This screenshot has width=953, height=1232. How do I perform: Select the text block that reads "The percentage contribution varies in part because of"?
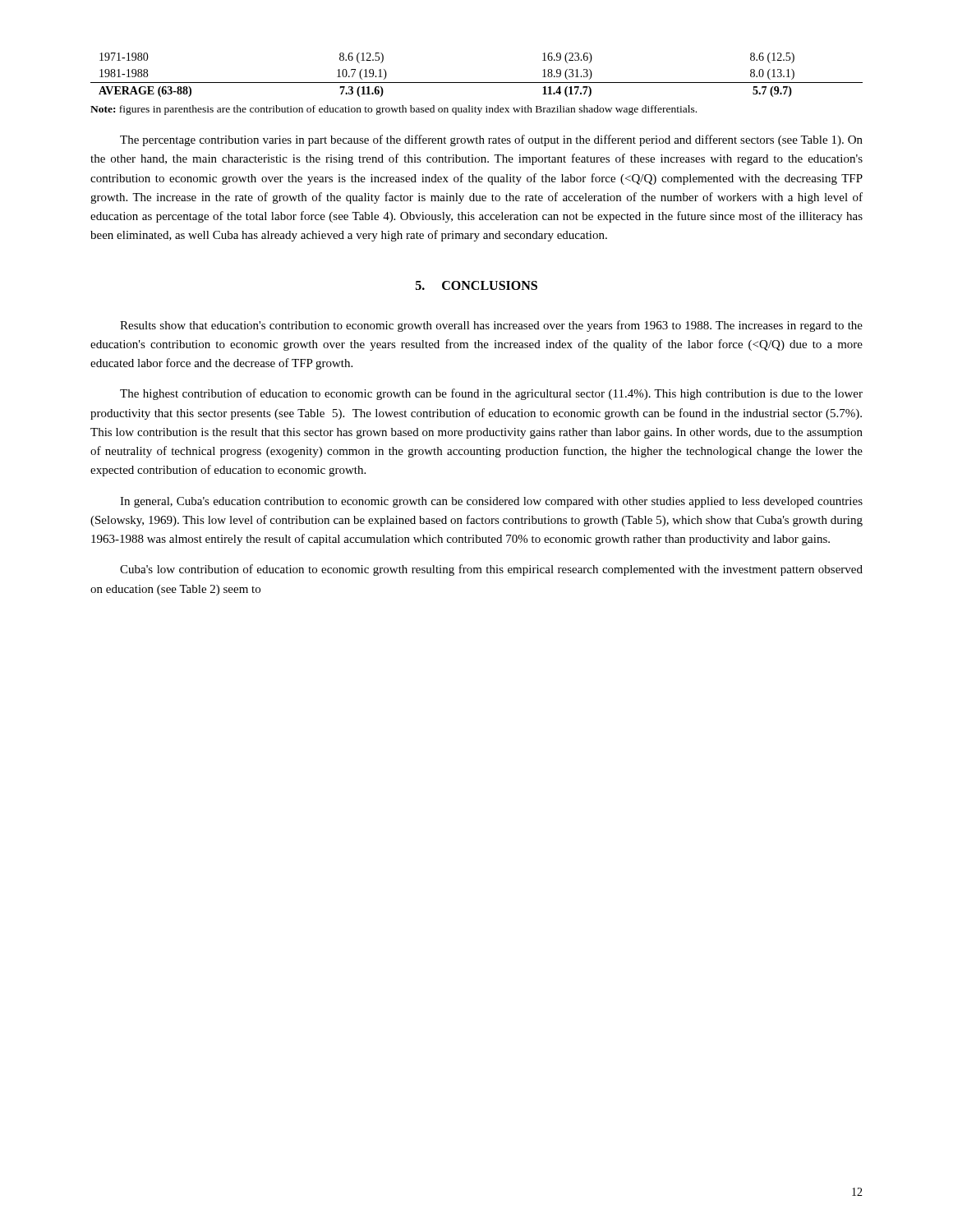476,187
